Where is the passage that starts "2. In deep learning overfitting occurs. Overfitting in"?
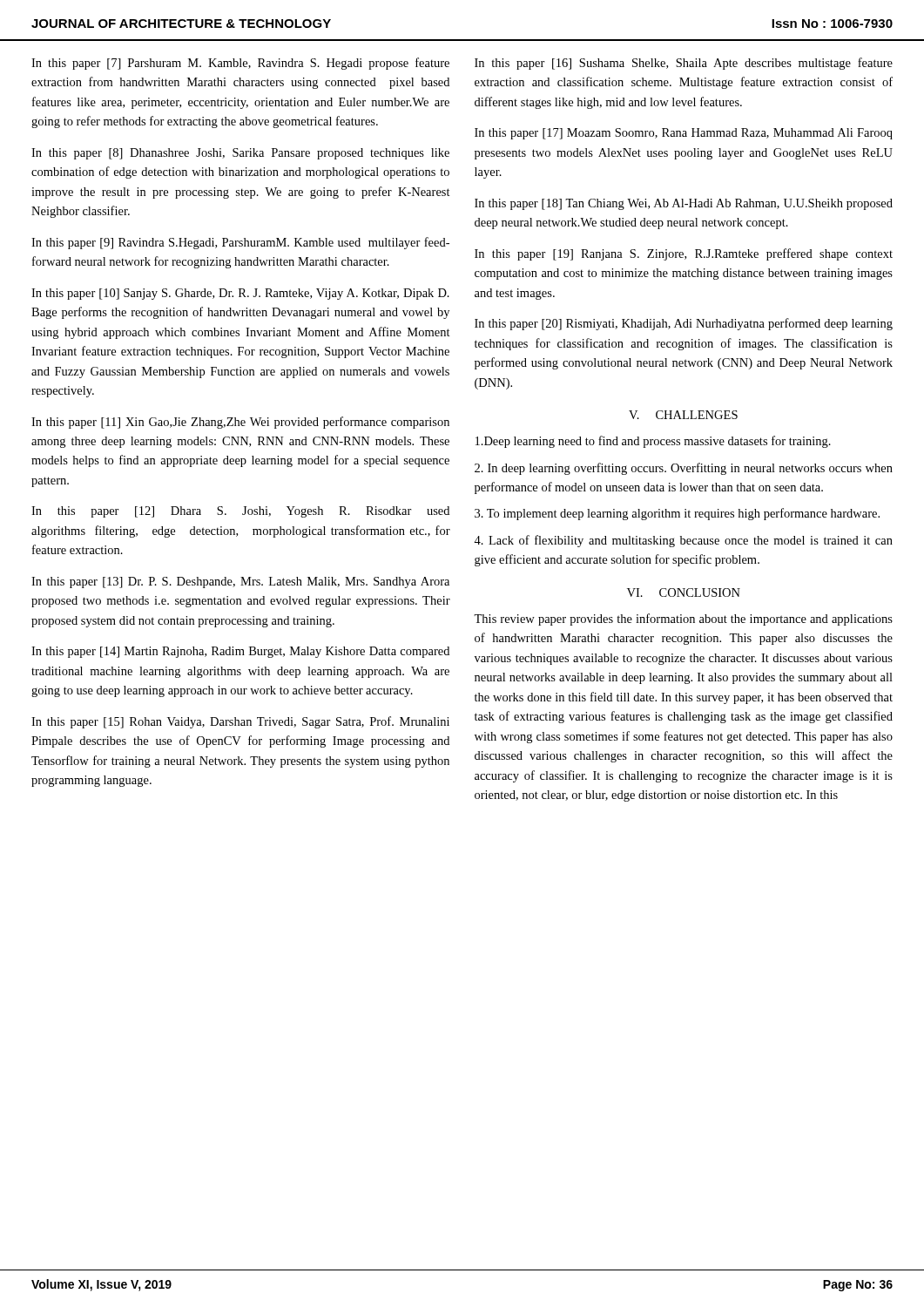This screenshot has width=924, height=1307. click(x=683, y=477)
